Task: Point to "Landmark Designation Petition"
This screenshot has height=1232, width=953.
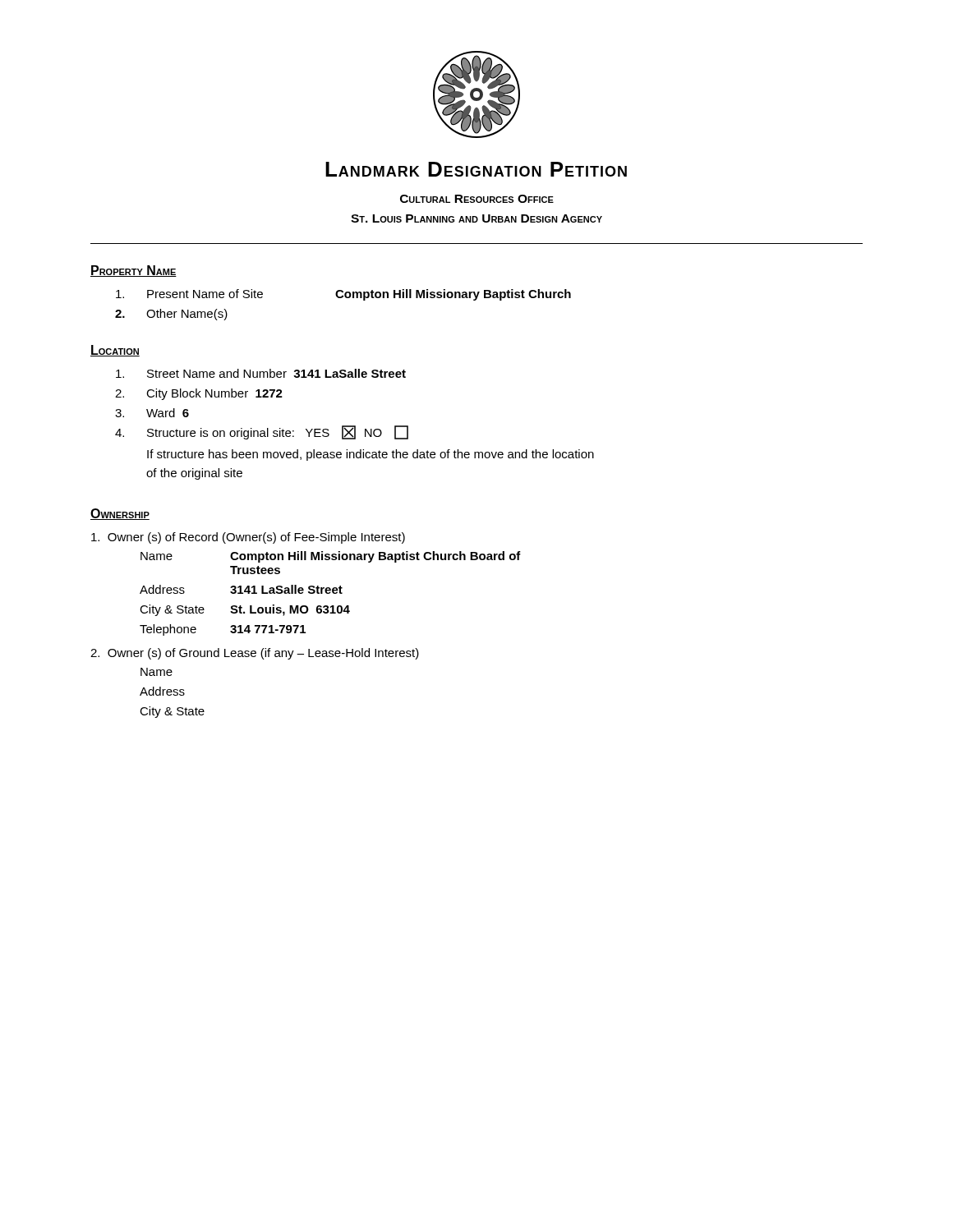Action: click(x=476, y=169)
